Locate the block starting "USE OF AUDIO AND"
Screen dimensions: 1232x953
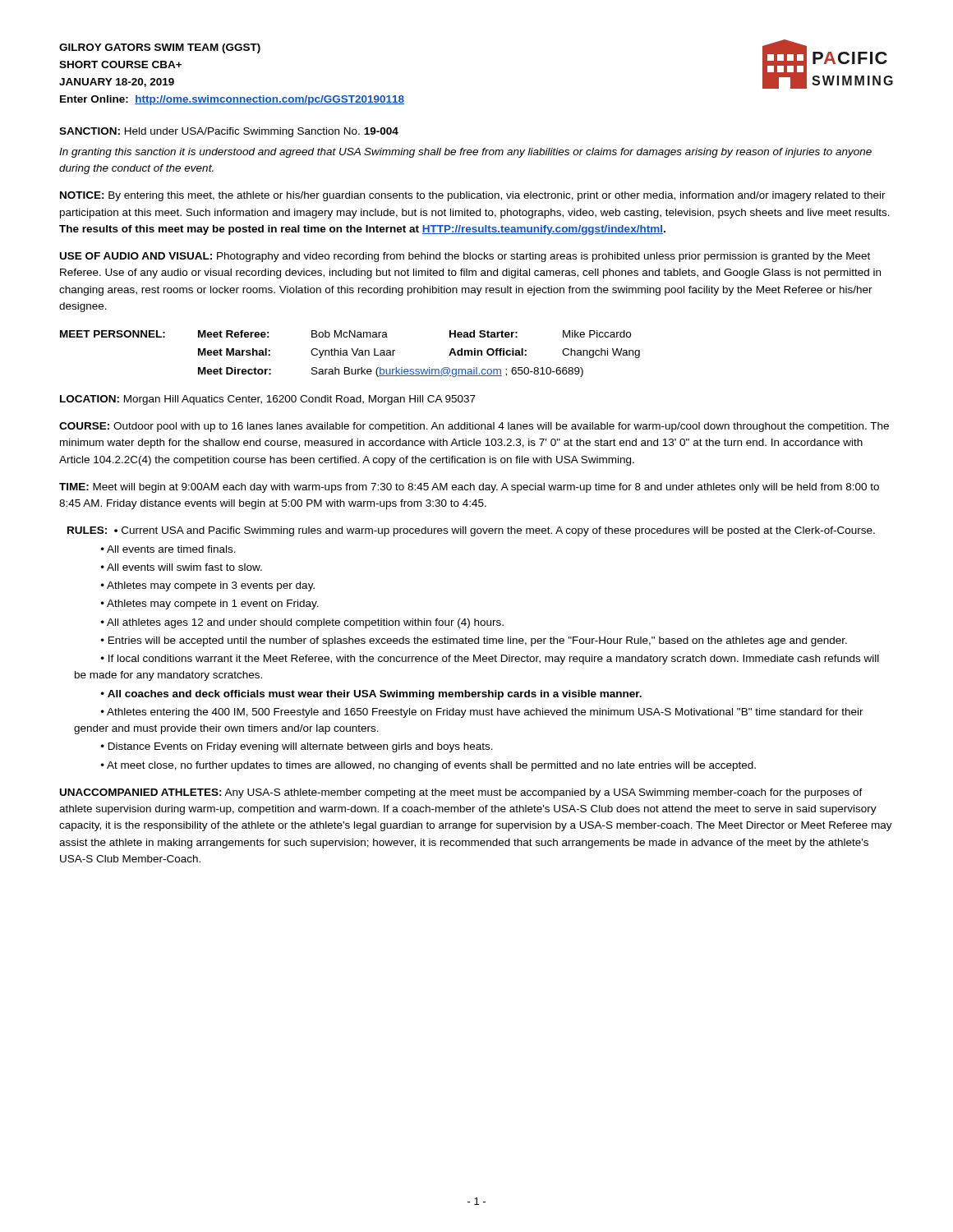point(470,281)
